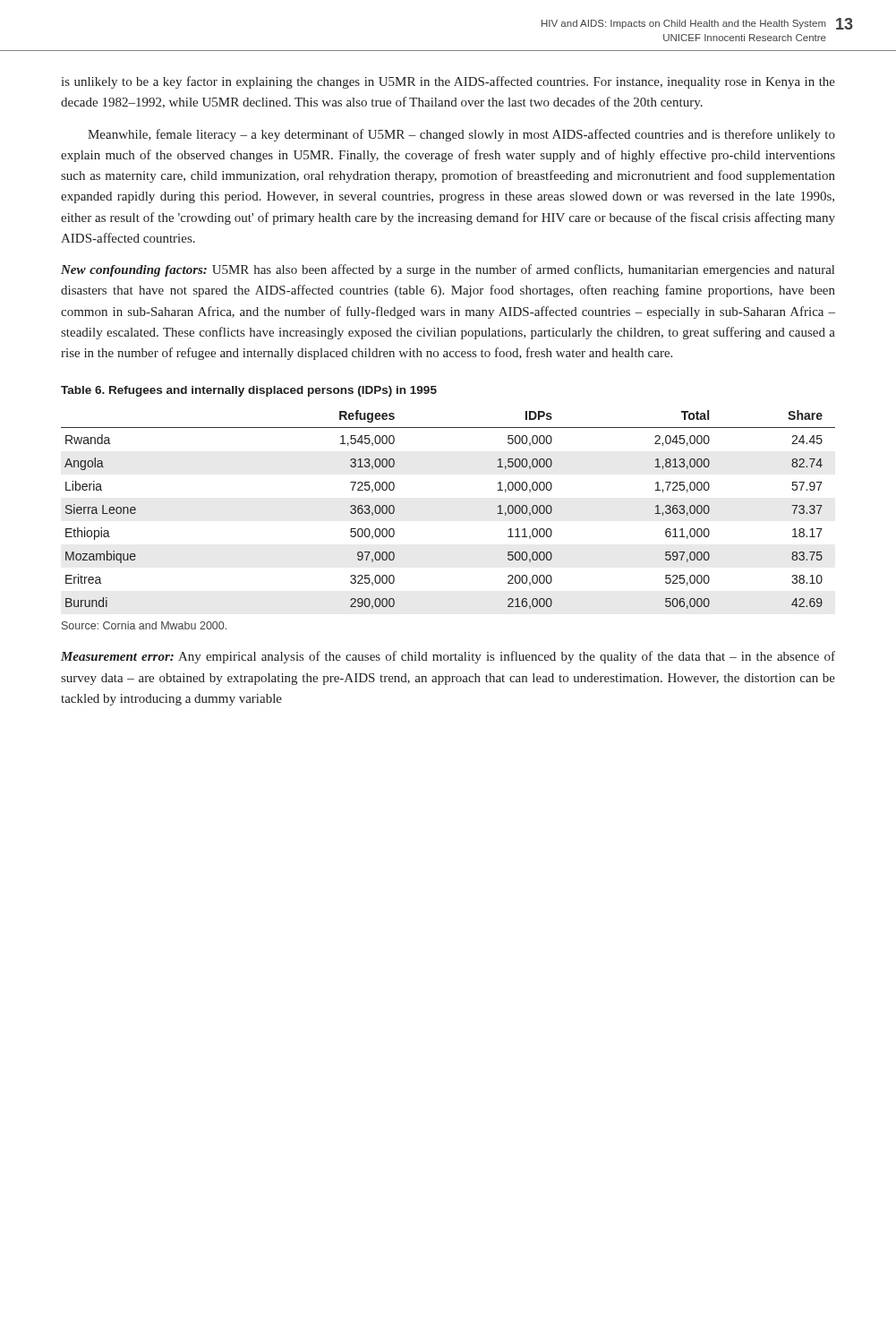This screenshot has width=896, height=1343.
Task: Locate the text block starting "Measurement error: Any empirical analysis of the"
Action: coord(448,678)
